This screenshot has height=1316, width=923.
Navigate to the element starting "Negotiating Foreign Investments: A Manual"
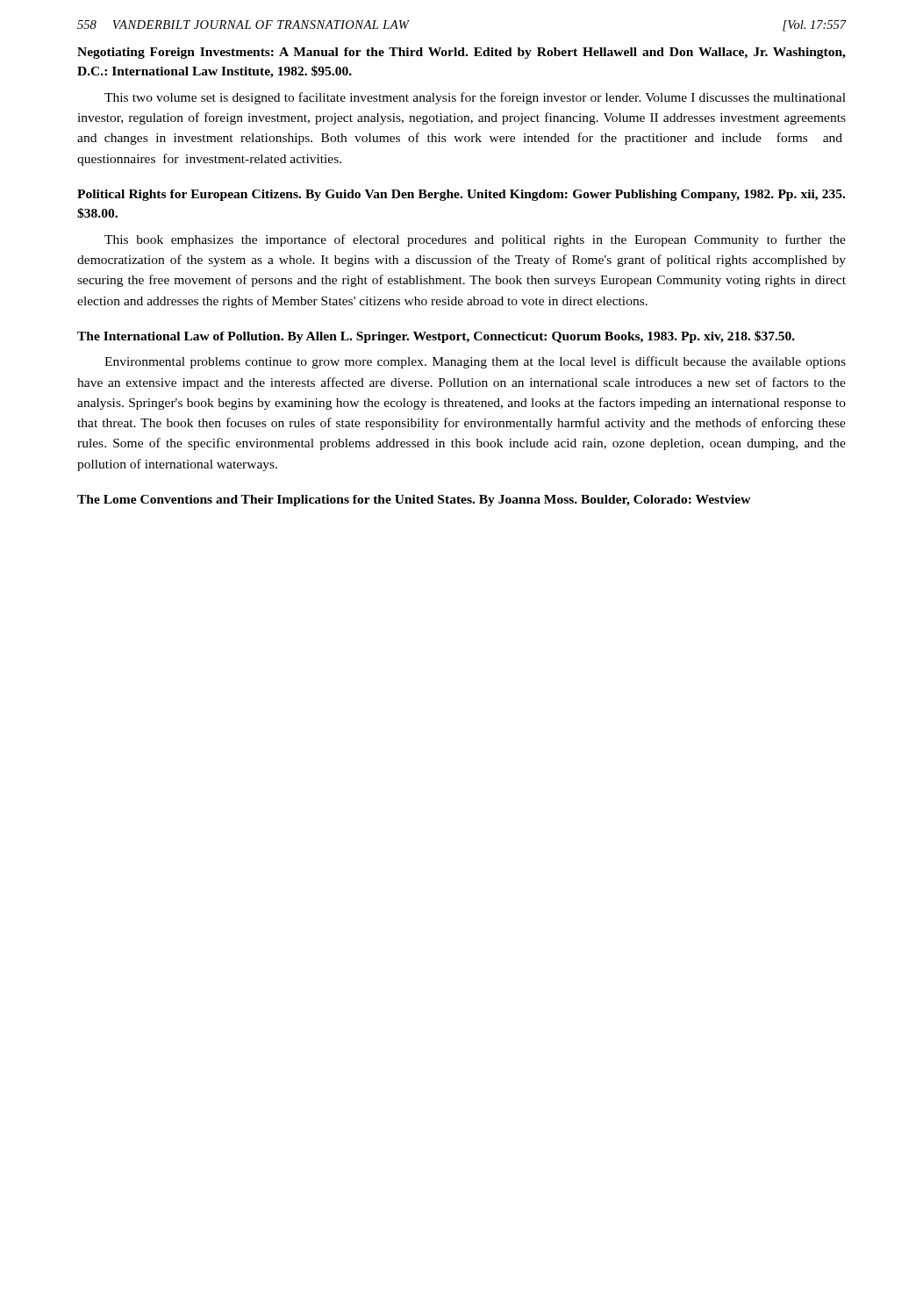point(462,61)
